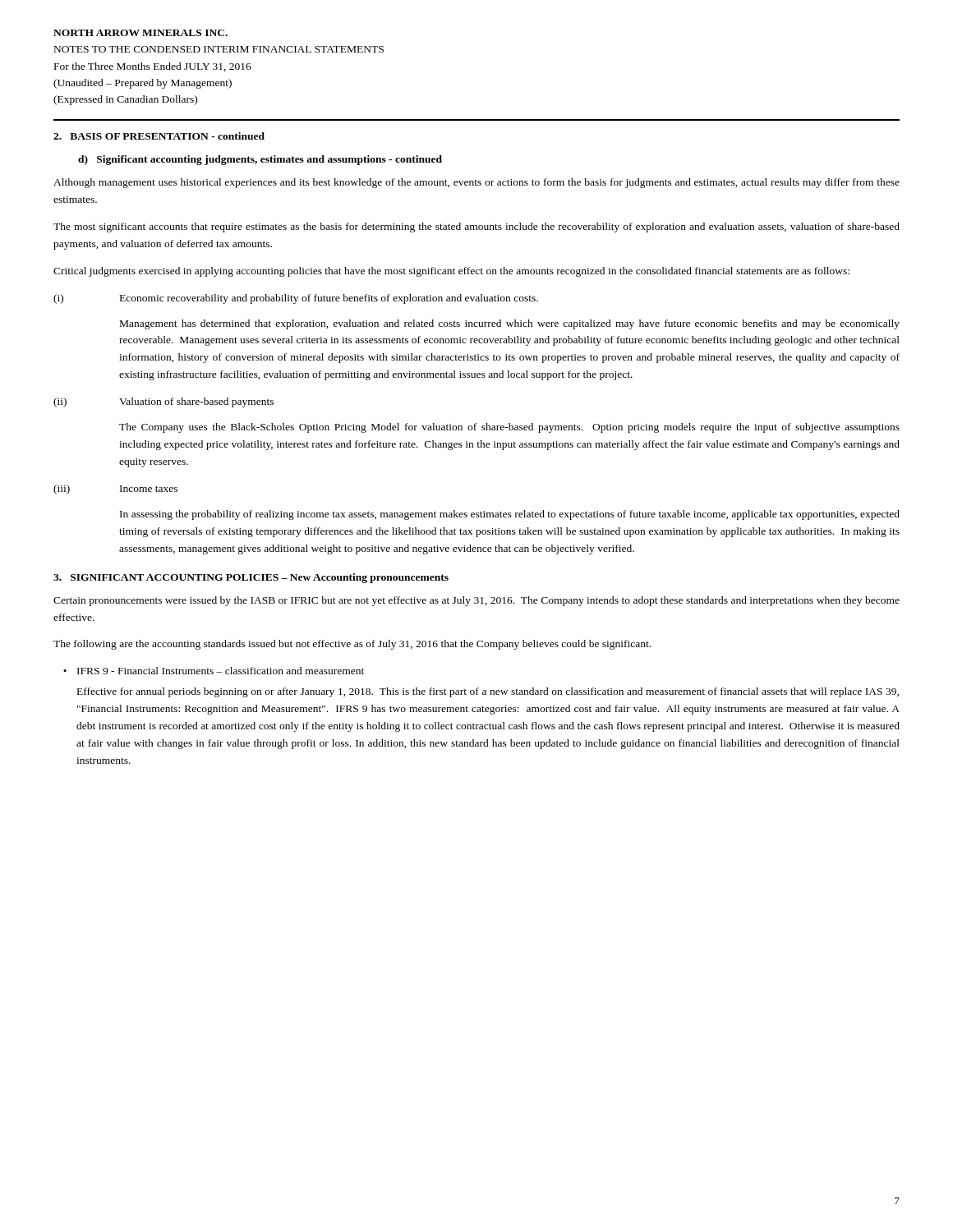The width and height of the screenshot is (953, 1232).
Task: Locate the block of text that opens with "Although management uses historical experiences and its"
Action: coord(476,191)
